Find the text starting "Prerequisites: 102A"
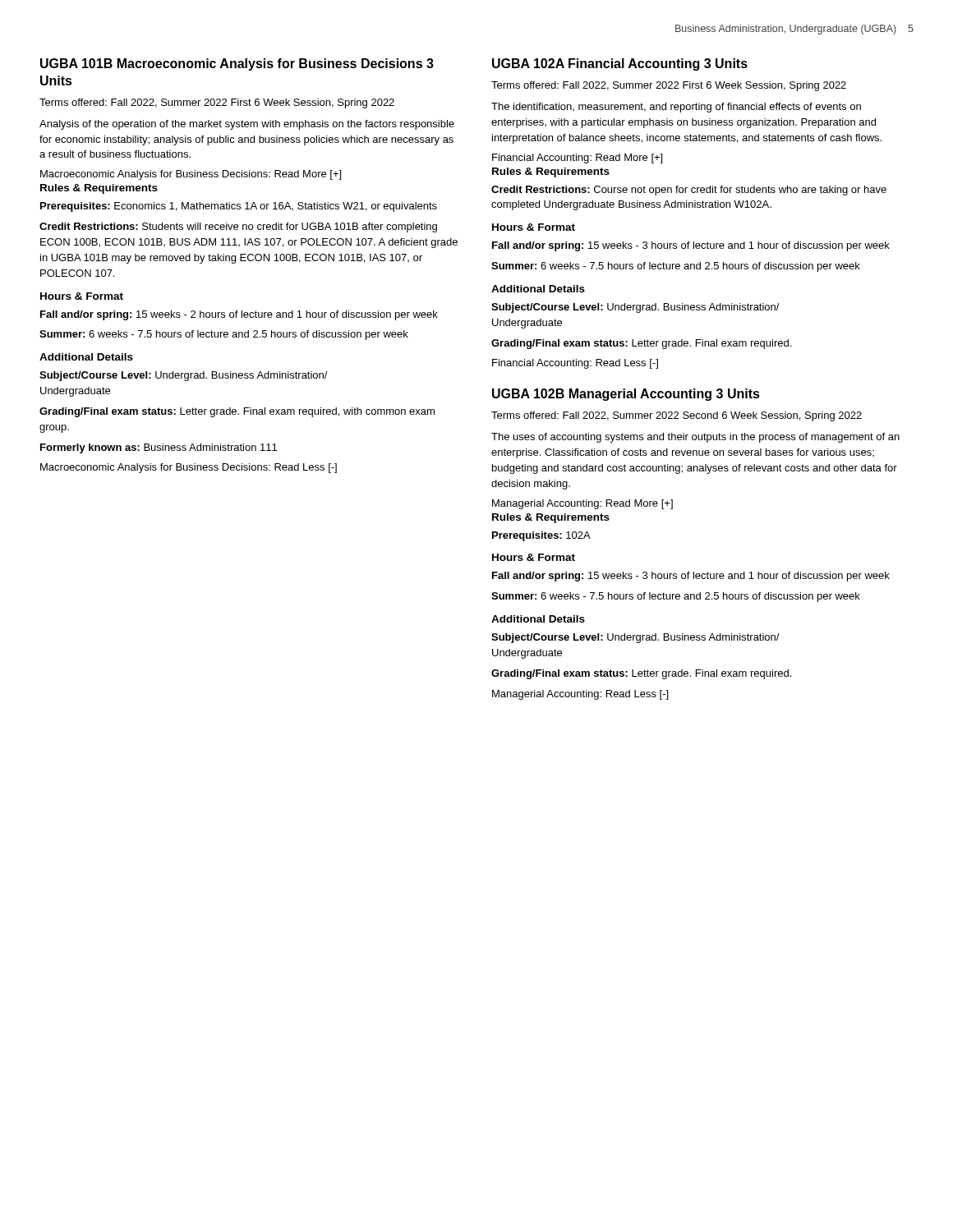This screenshot has height=1232, width=953. [541, 535]
